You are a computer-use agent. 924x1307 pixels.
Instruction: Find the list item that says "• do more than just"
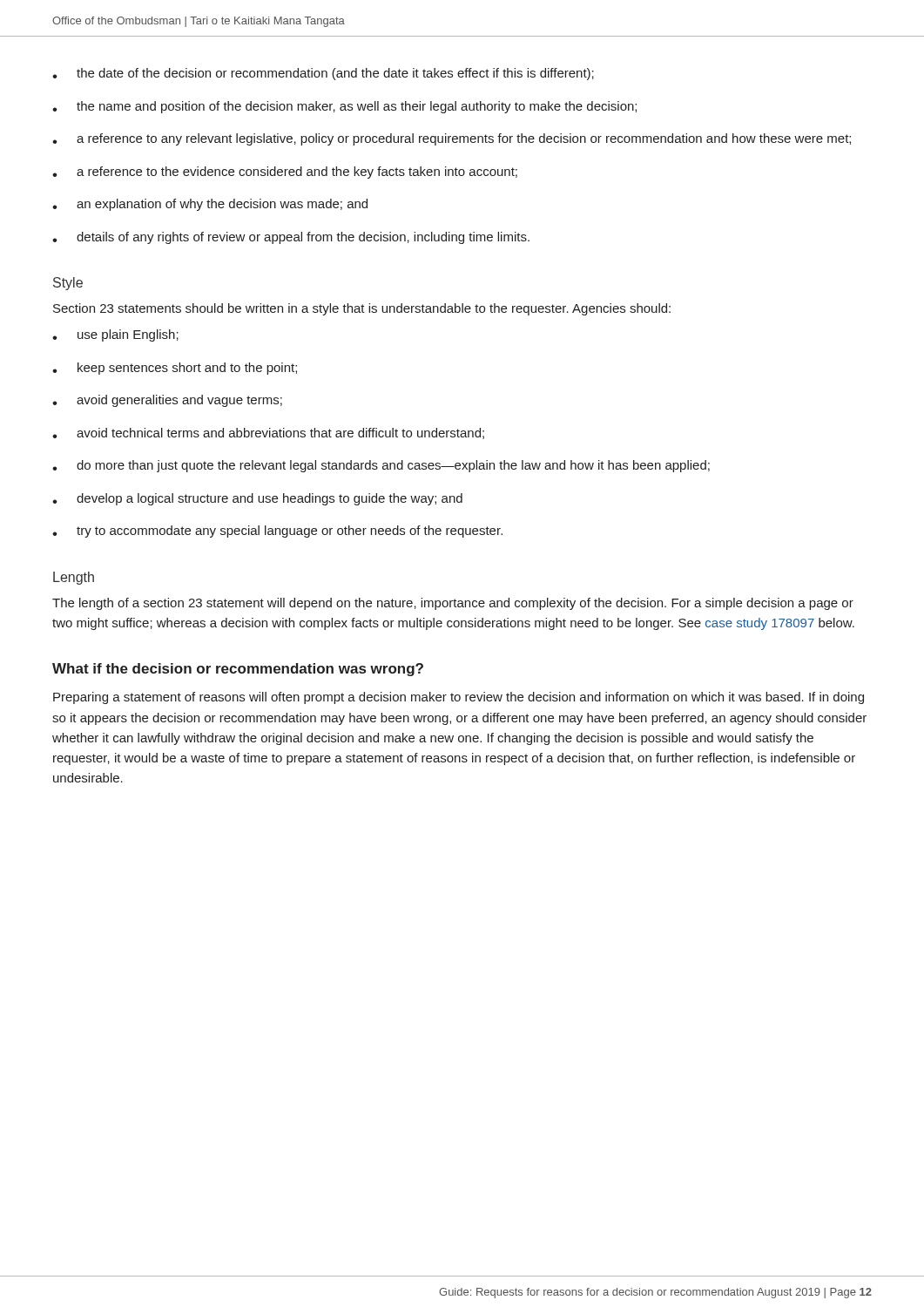click(381, 468)
